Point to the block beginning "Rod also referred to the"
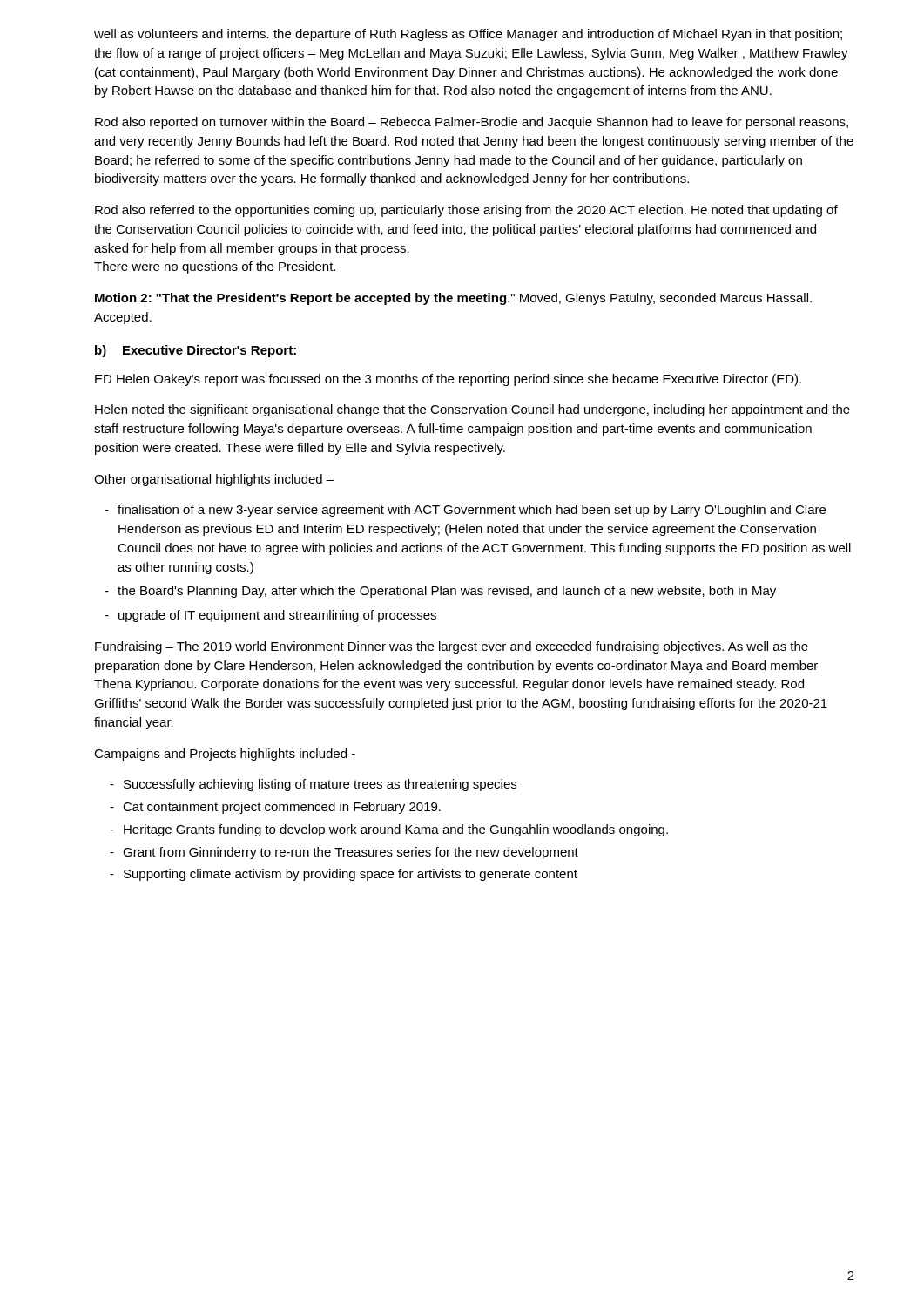924x1307 pixels. [474, 238]
